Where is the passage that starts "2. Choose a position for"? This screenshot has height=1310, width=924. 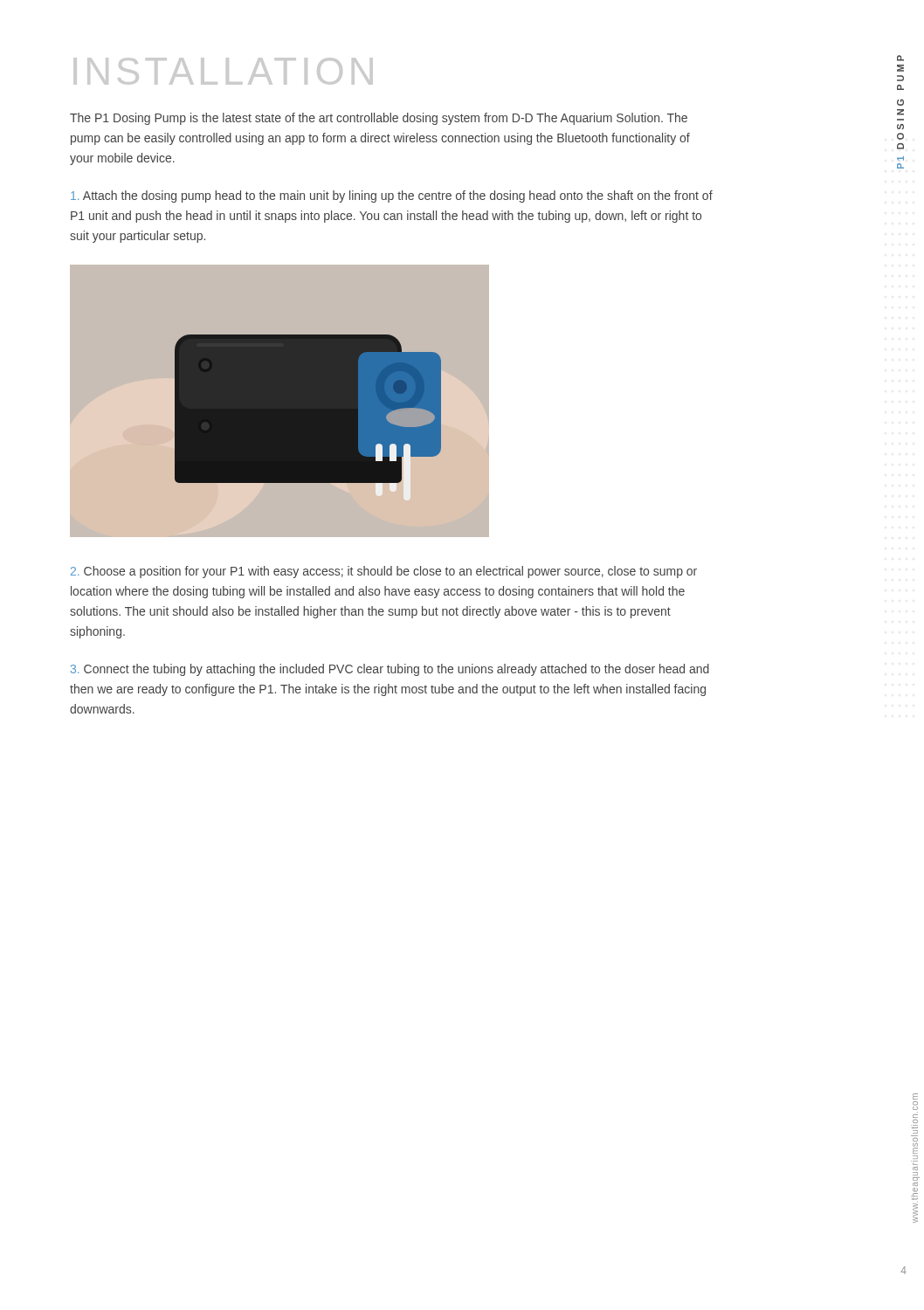coord(384,601)
